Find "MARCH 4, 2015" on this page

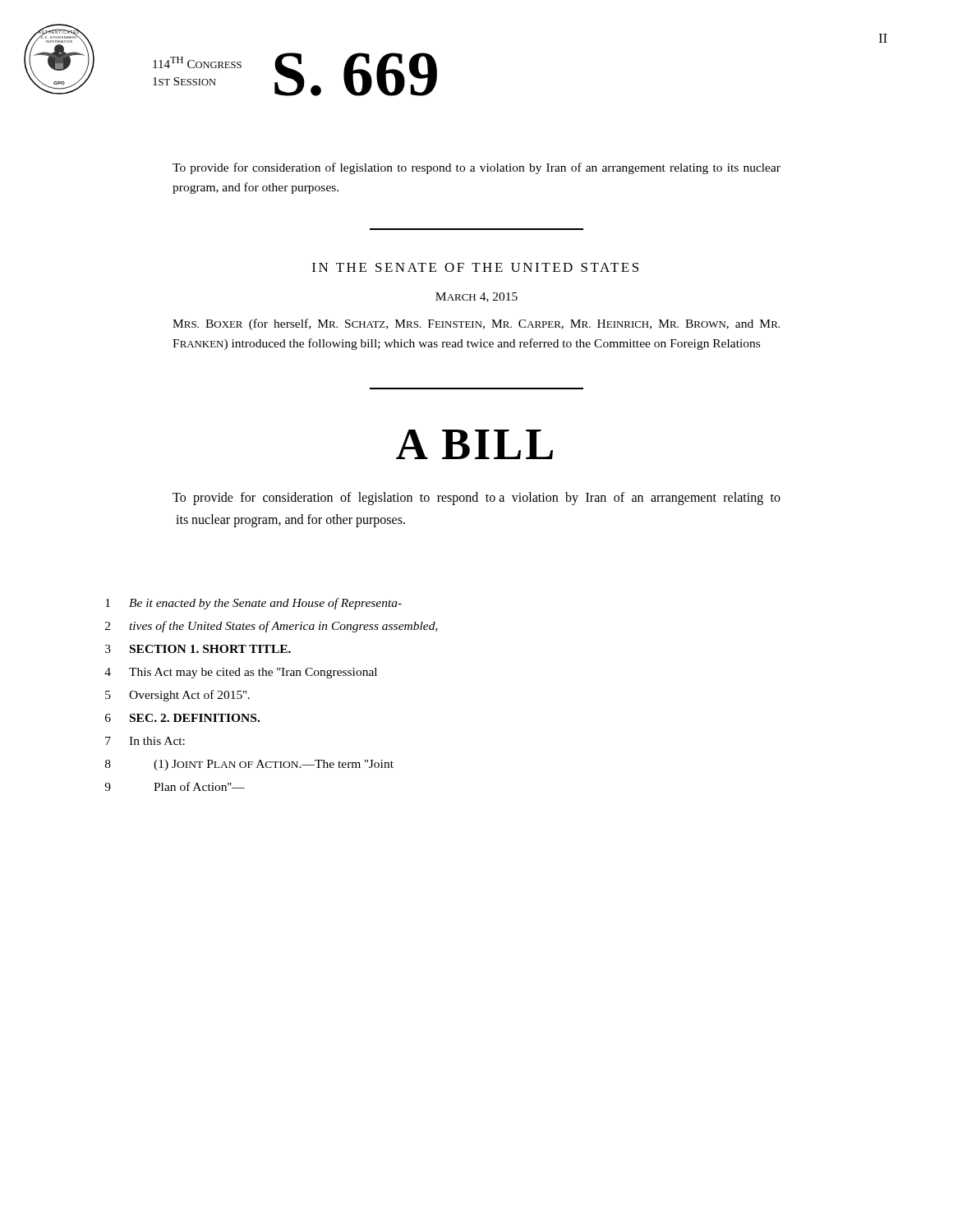pos(476,296)
